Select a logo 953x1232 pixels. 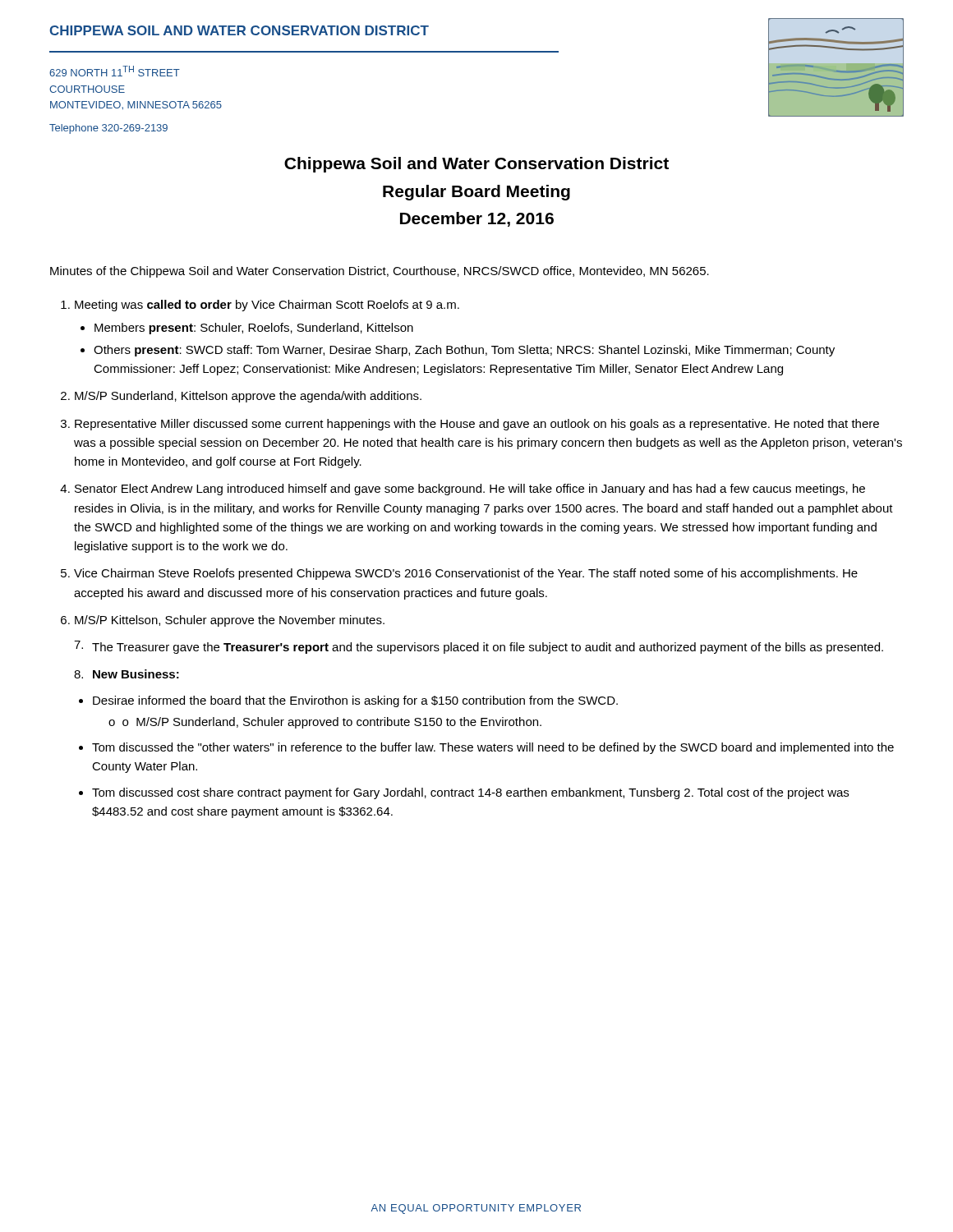pyautogui.click(x=836, y=67)
